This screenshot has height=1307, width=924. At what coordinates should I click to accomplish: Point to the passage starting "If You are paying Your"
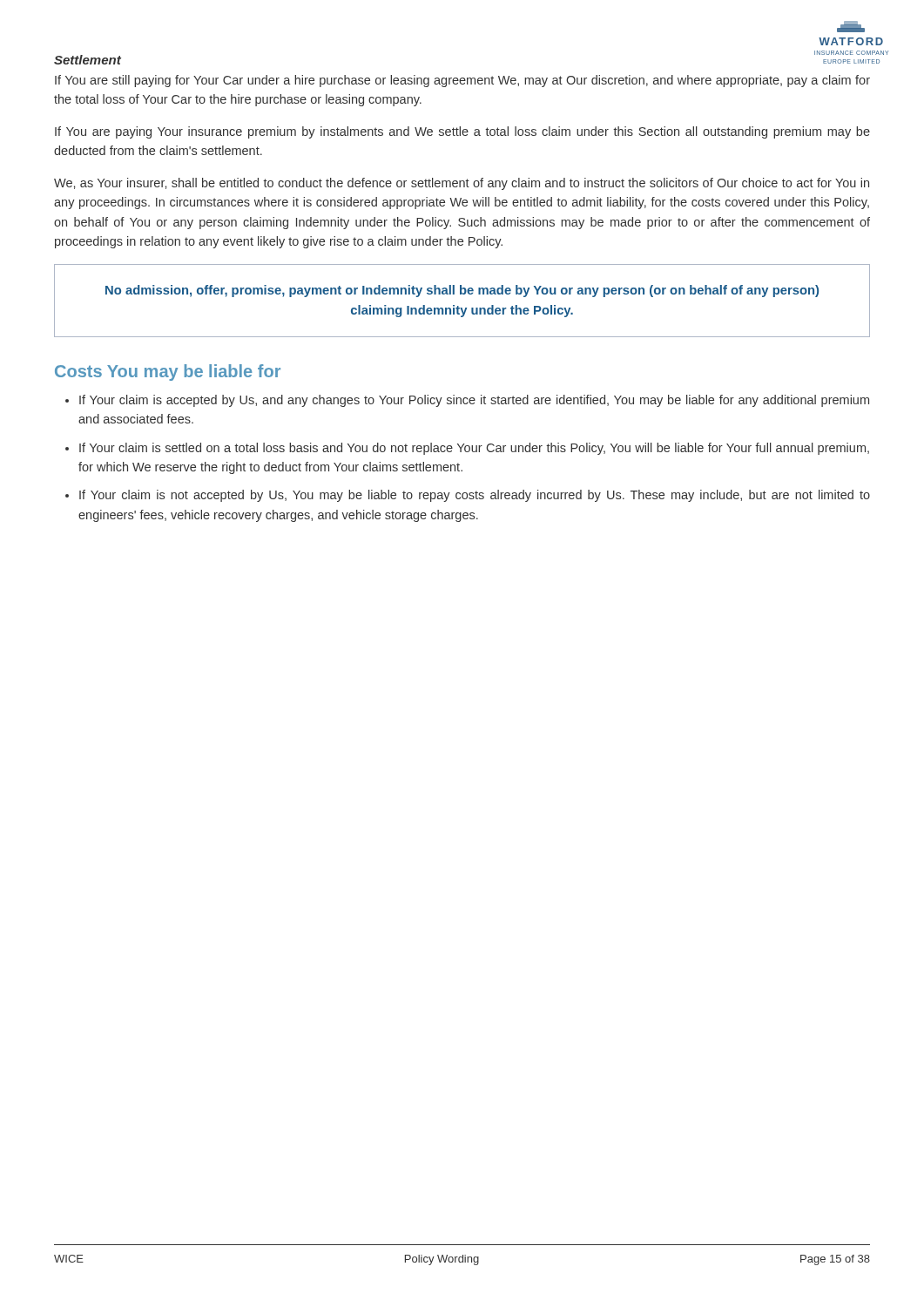(x=462, y=141)
